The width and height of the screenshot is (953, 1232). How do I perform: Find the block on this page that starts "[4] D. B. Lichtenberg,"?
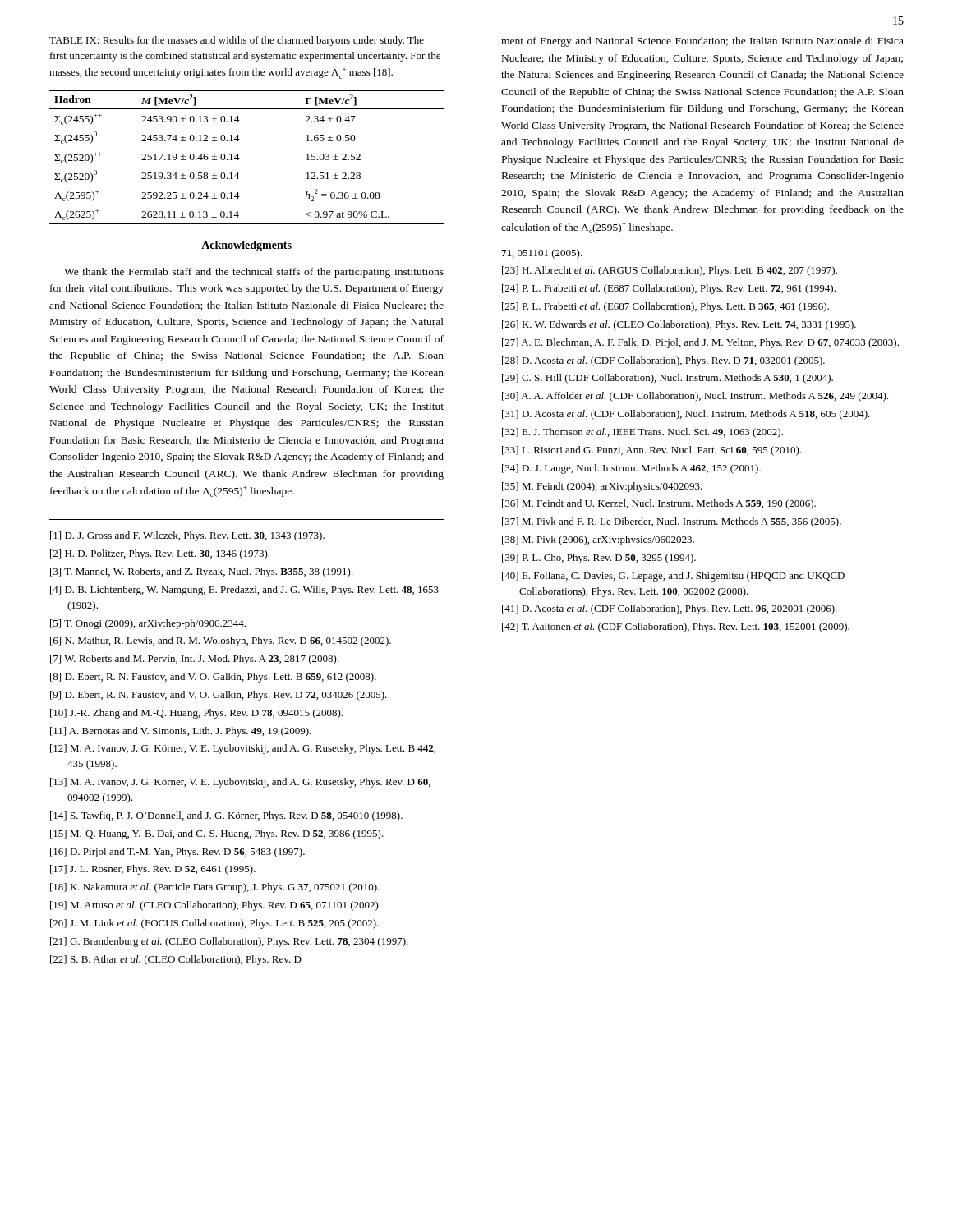pyautogui.click(x=244, y=597)
